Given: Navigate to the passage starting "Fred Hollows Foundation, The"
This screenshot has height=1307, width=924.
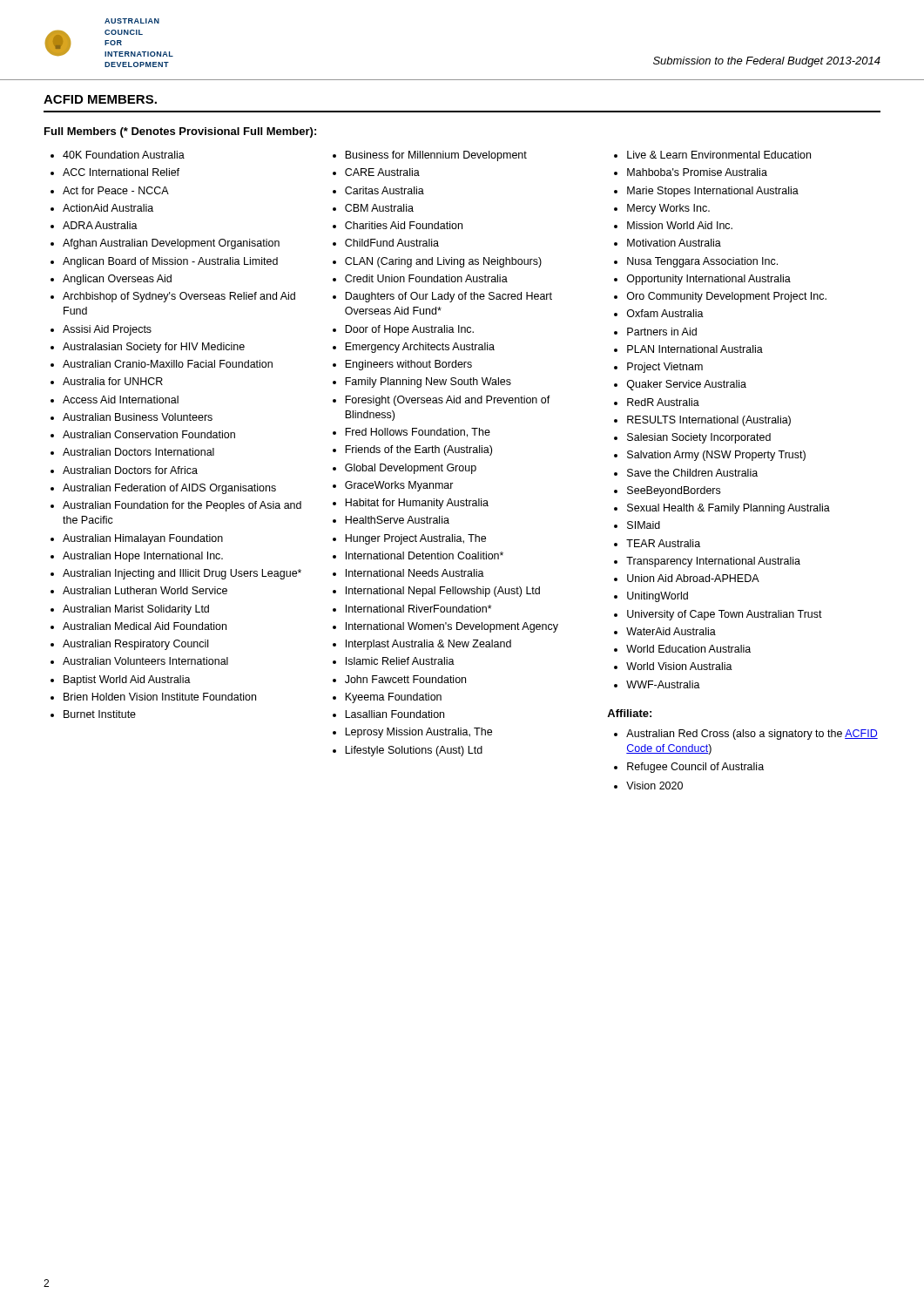Looking at the screenshot, I should click(x=417, y=432).
